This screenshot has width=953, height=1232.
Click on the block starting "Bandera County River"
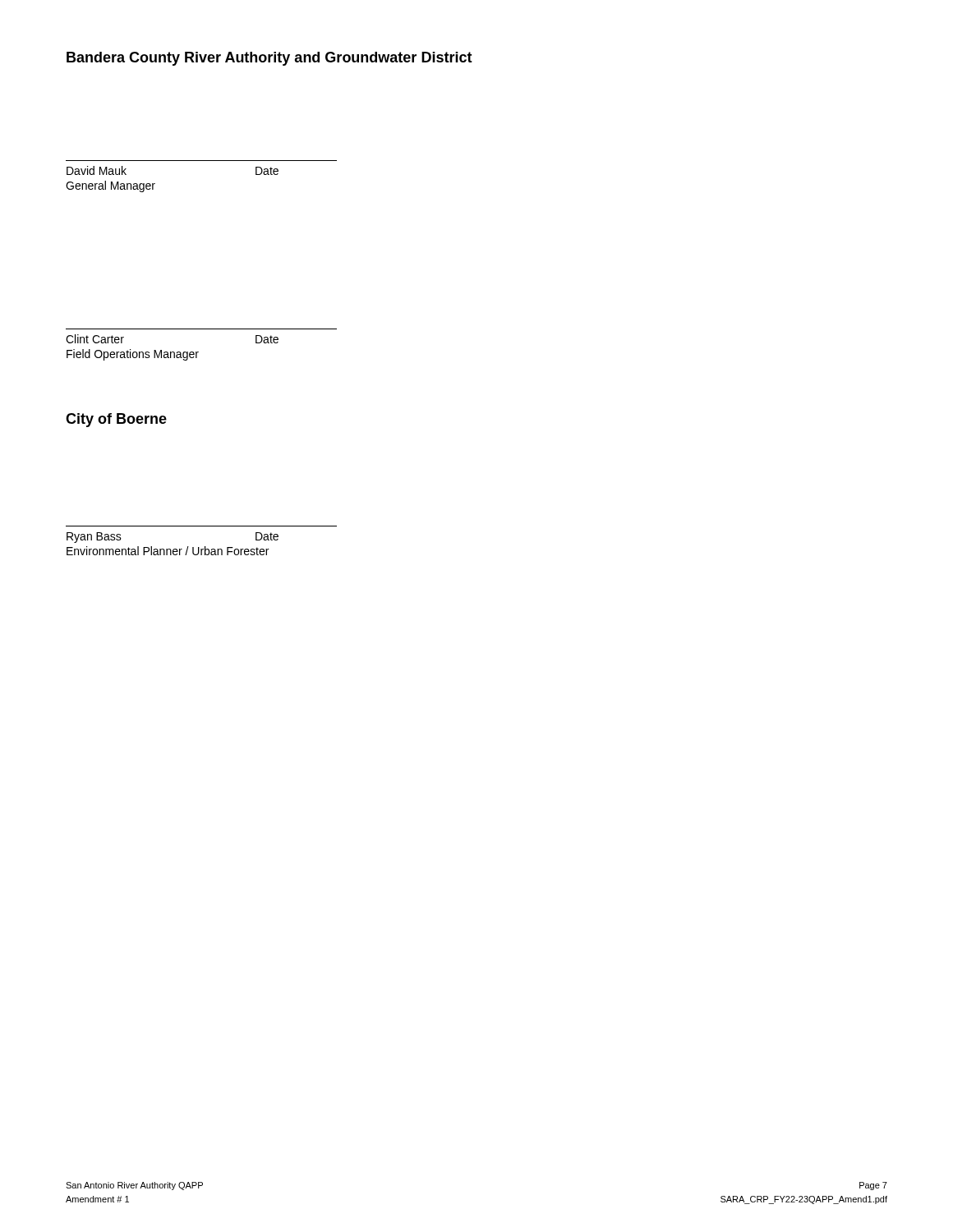coord(269,57)
